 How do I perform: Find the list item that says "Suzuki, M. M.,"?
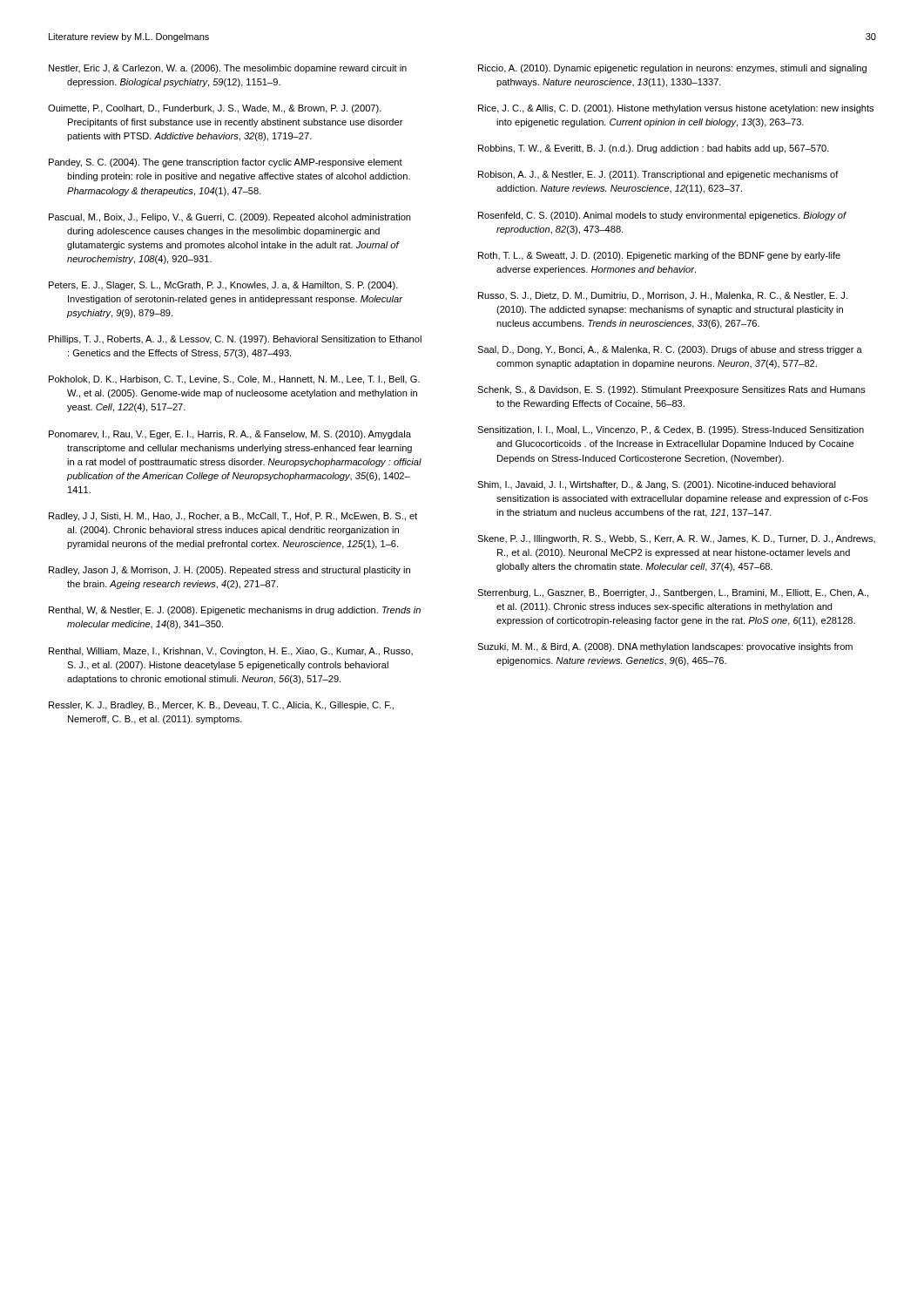click(x=665, y=654)
